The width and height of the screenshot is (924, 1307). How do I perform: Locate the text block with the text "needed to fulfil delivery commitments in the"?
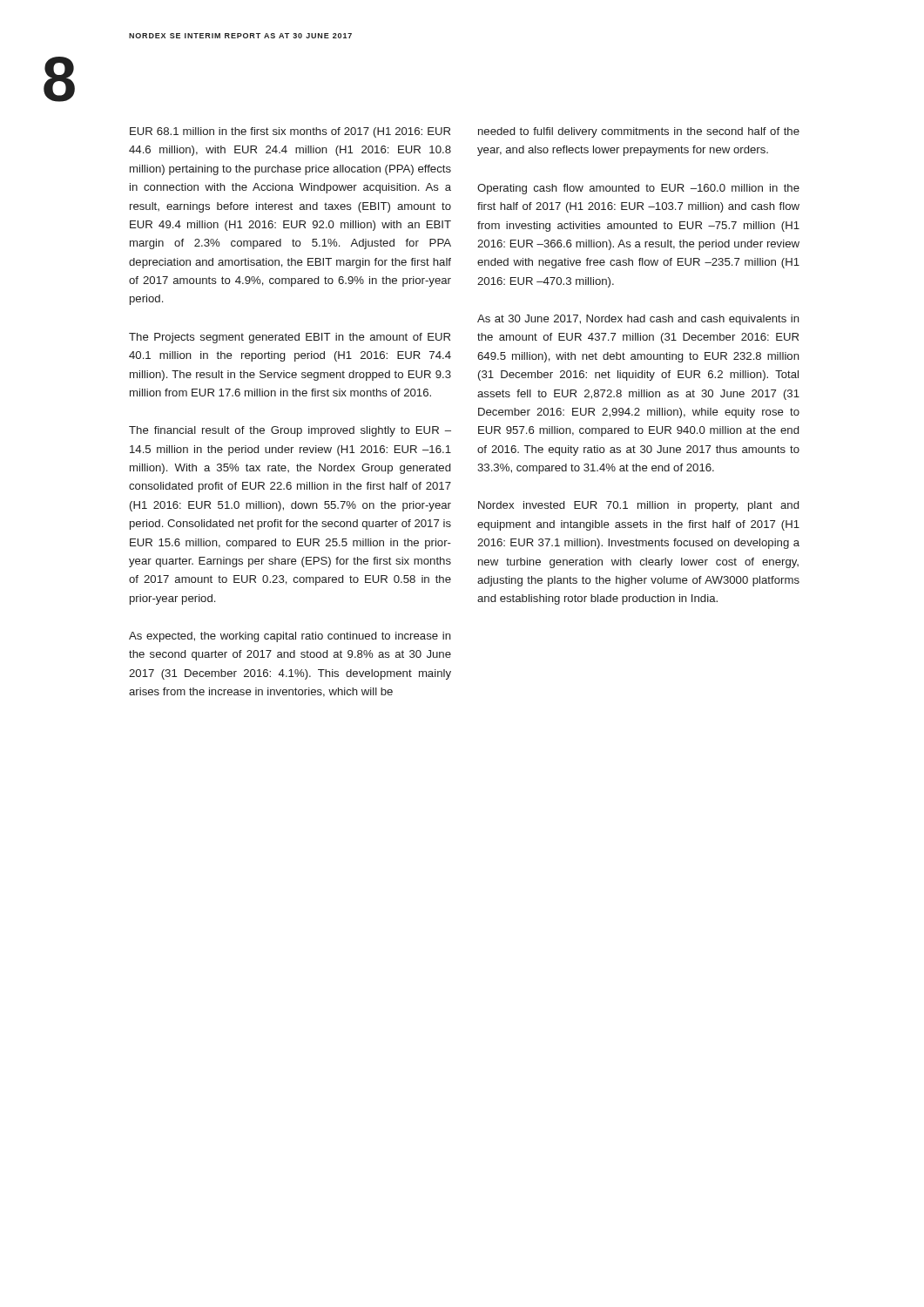[x=638, y=140]
